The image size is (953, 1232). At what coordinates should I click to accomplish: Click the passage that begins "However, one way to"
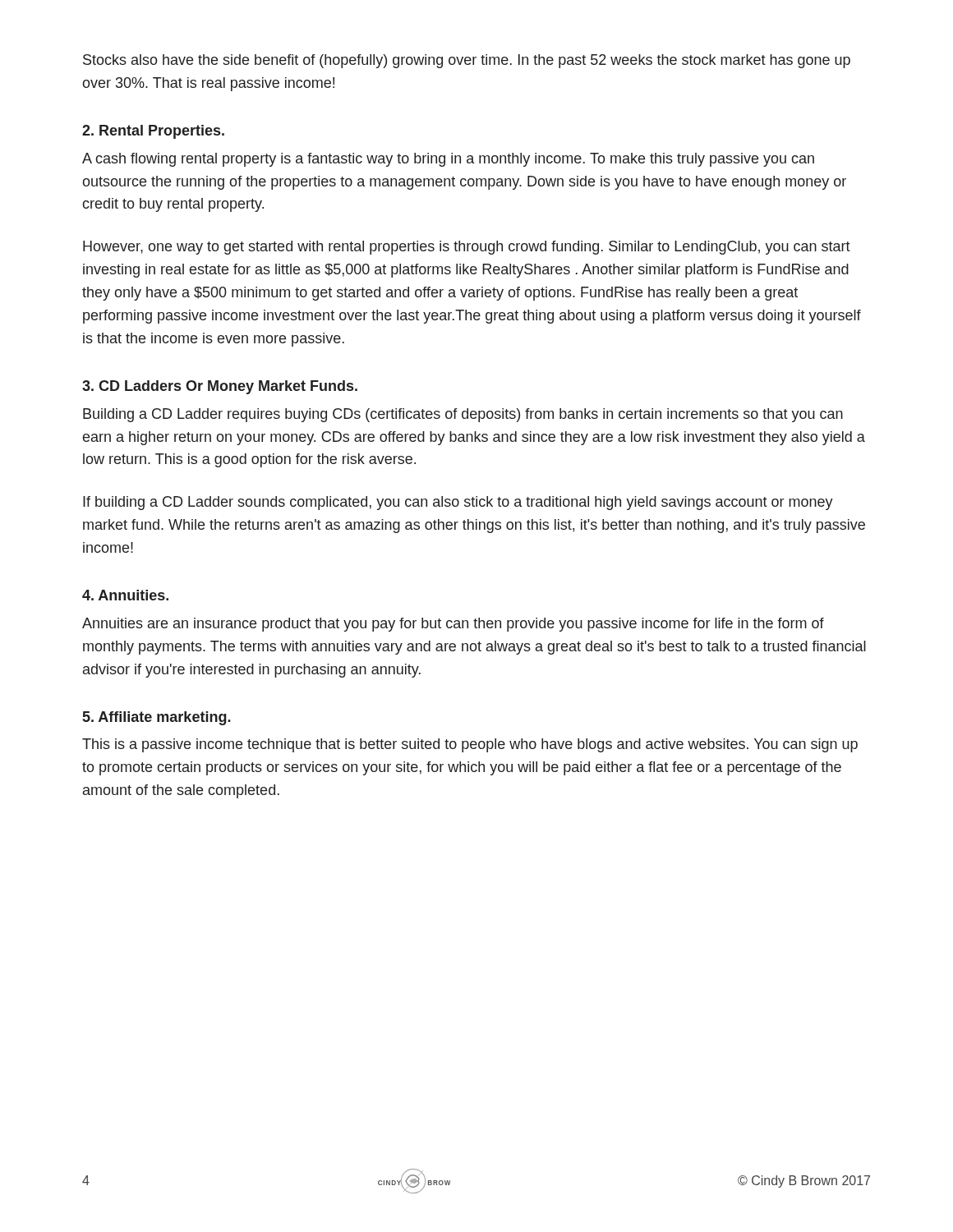pyautogui.click(x=471, y=293)
